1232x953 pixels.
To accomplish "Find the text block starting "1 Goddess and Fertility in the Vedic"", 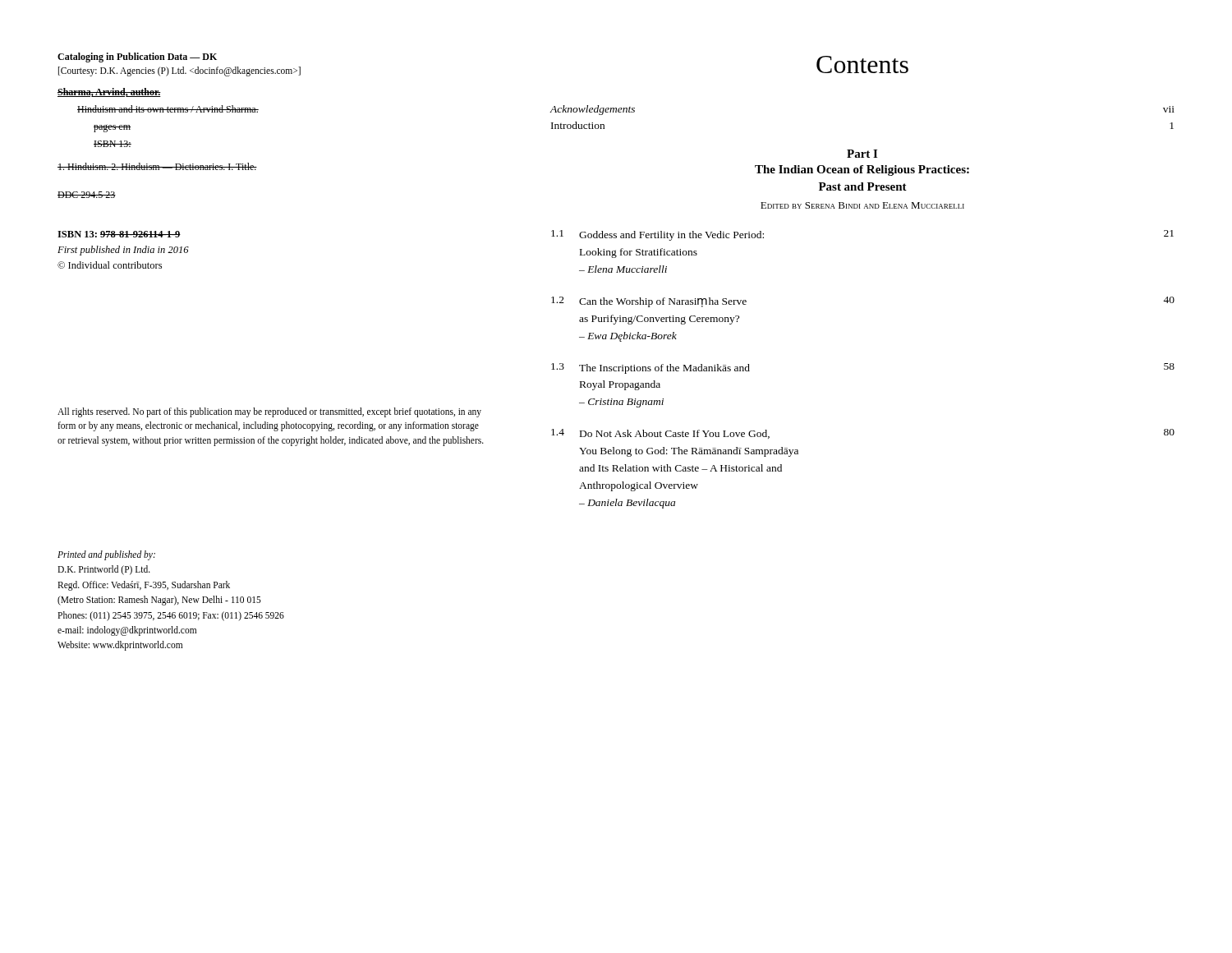I will coord(671,235).
